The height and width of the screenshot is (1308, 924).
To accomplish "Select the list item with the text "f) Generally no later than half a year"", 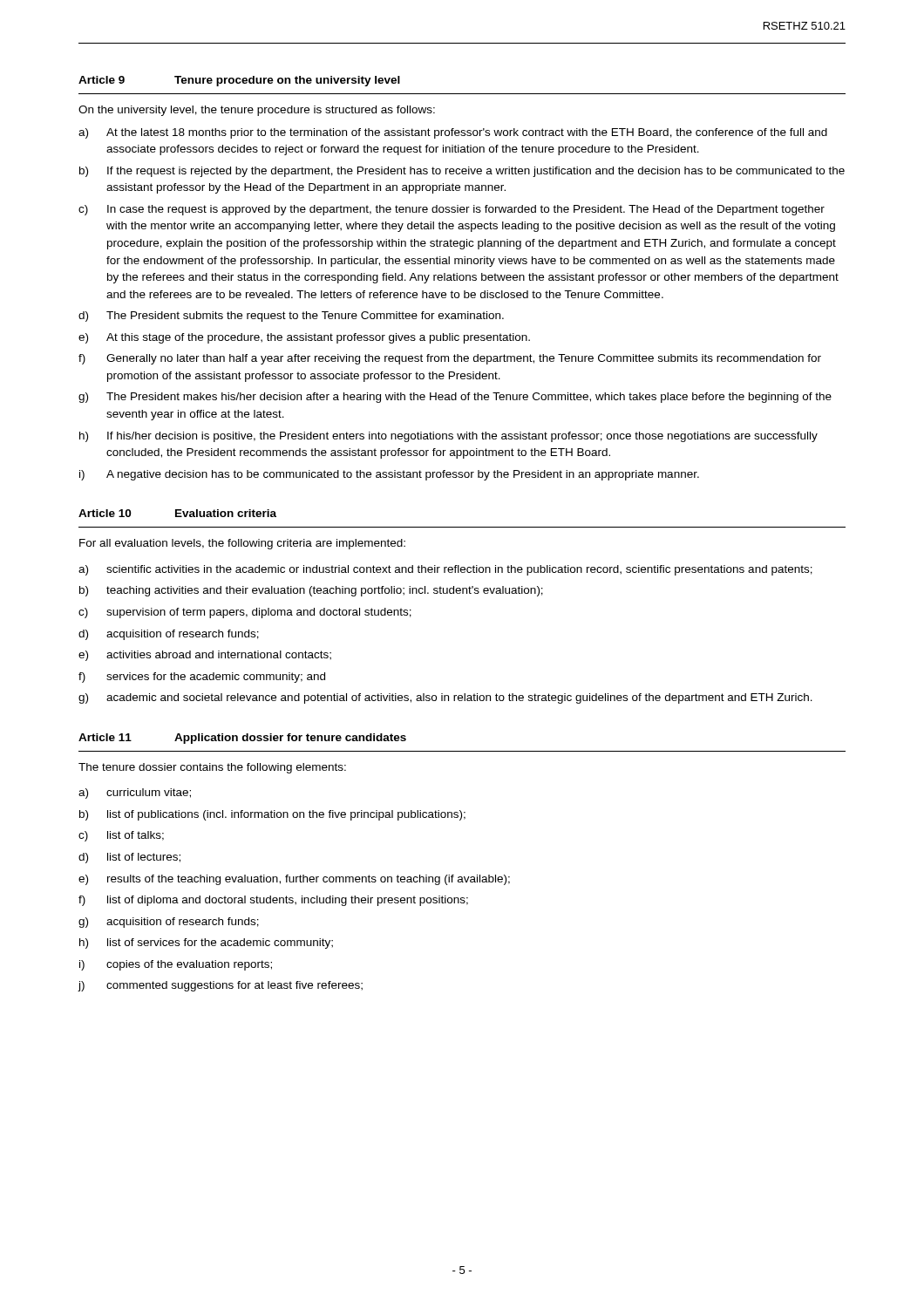I will [x=462, y=367].
